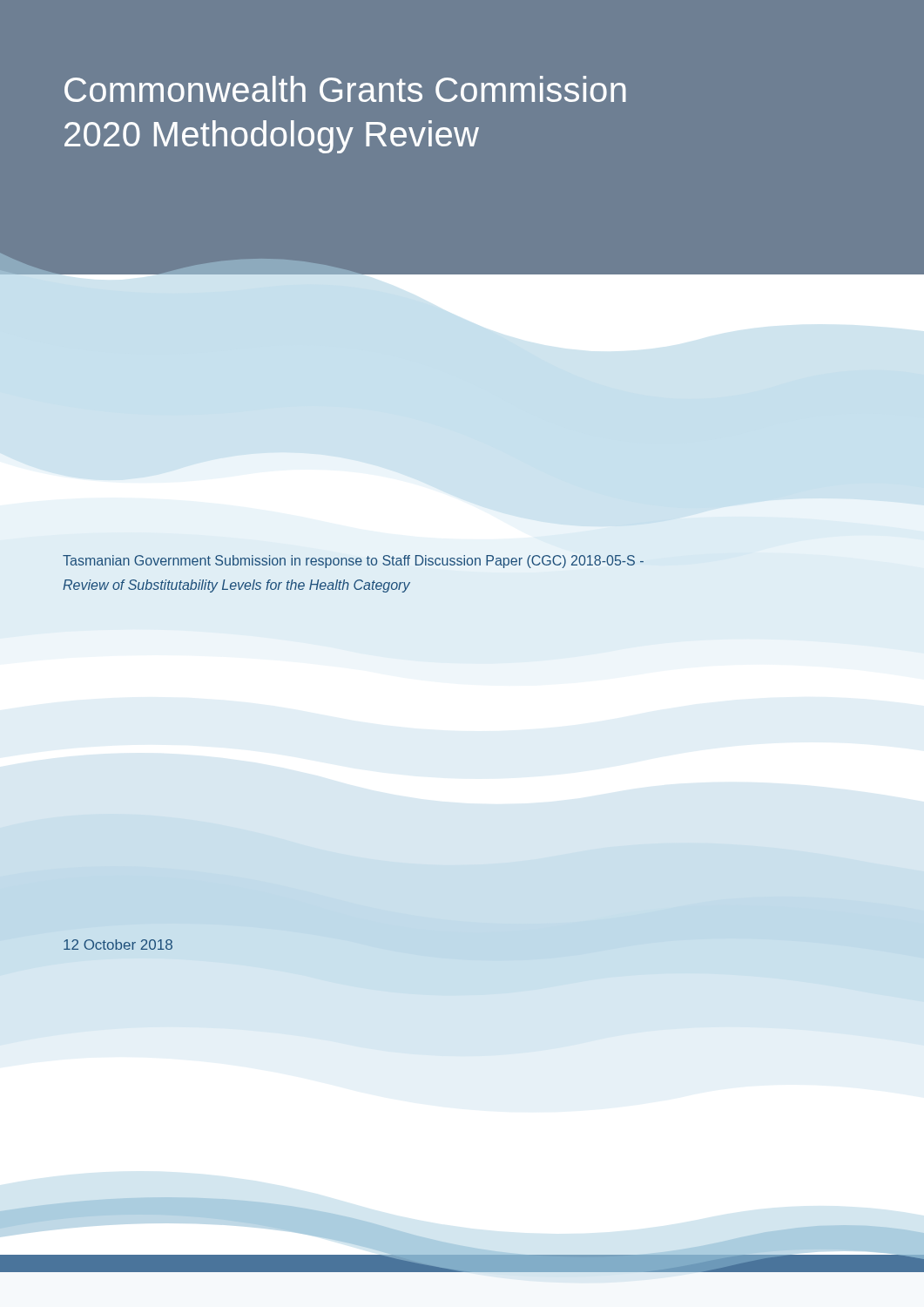Select the element starting "Tasmanian Government Submission in"

(x=359, y=573)
